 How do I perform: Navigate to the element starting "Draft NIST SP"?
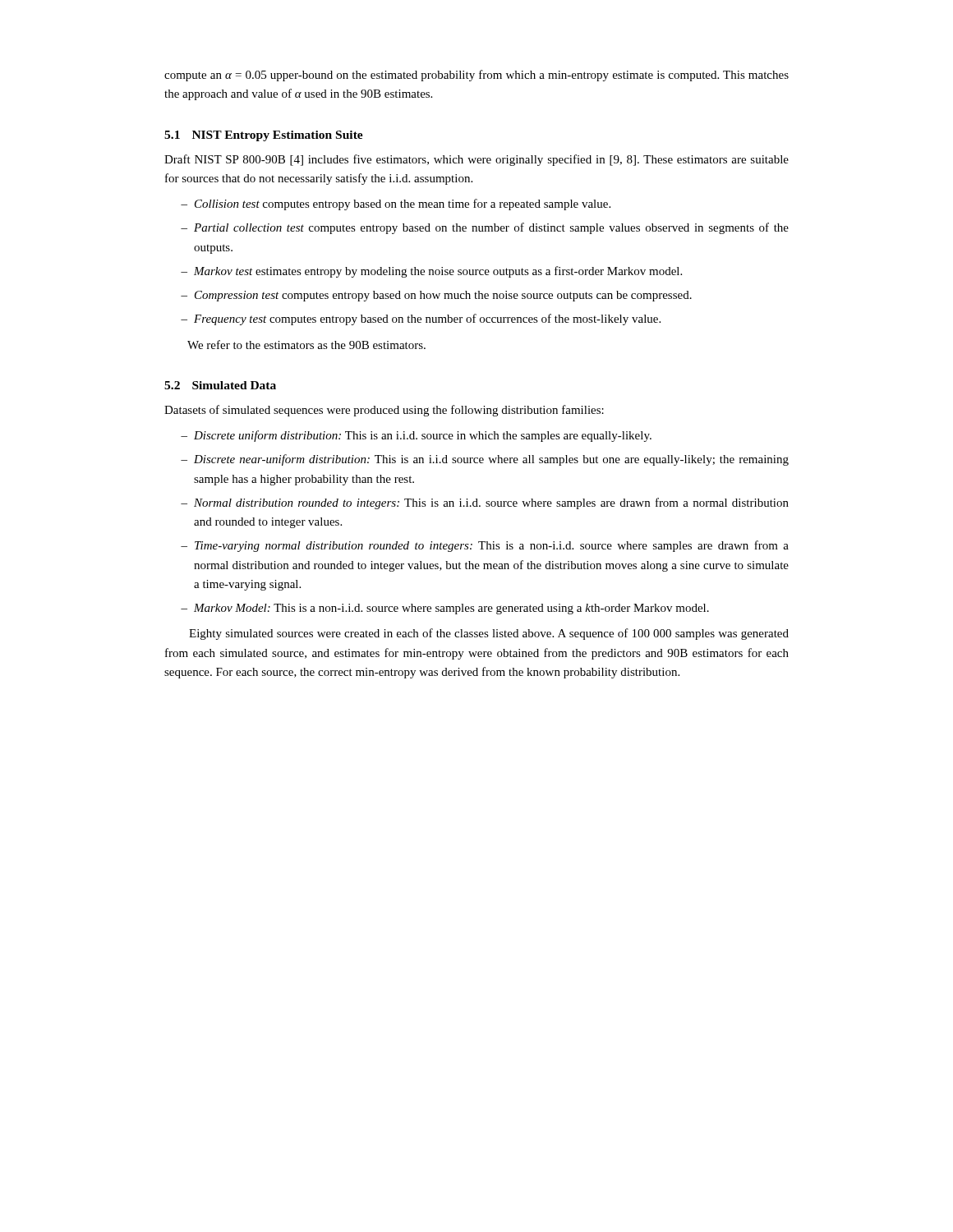[476, 168]
